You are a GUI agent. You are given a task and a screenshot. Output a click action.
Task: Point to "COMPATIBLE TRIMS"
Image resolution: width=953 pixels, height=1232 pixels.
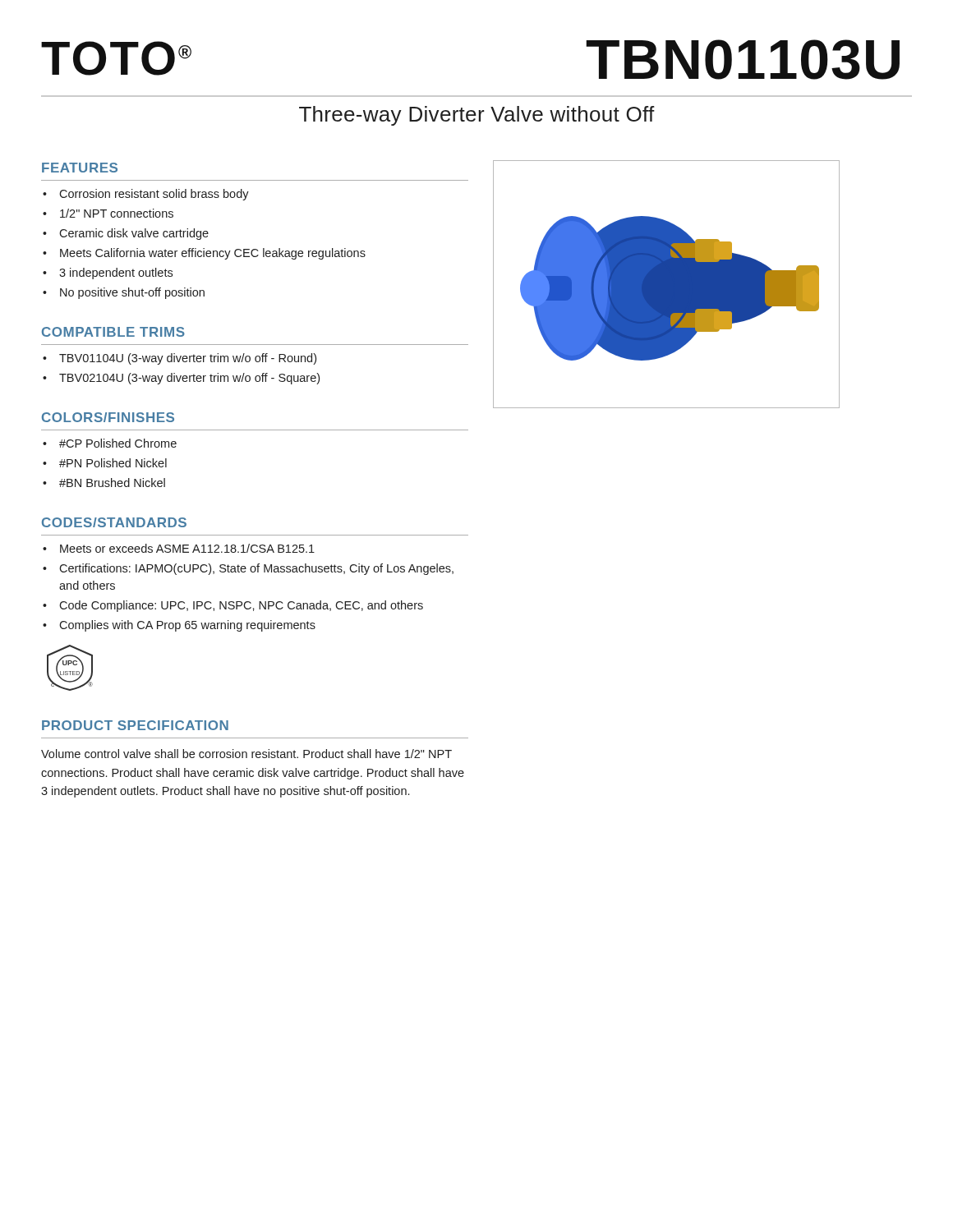coord(113,332)
